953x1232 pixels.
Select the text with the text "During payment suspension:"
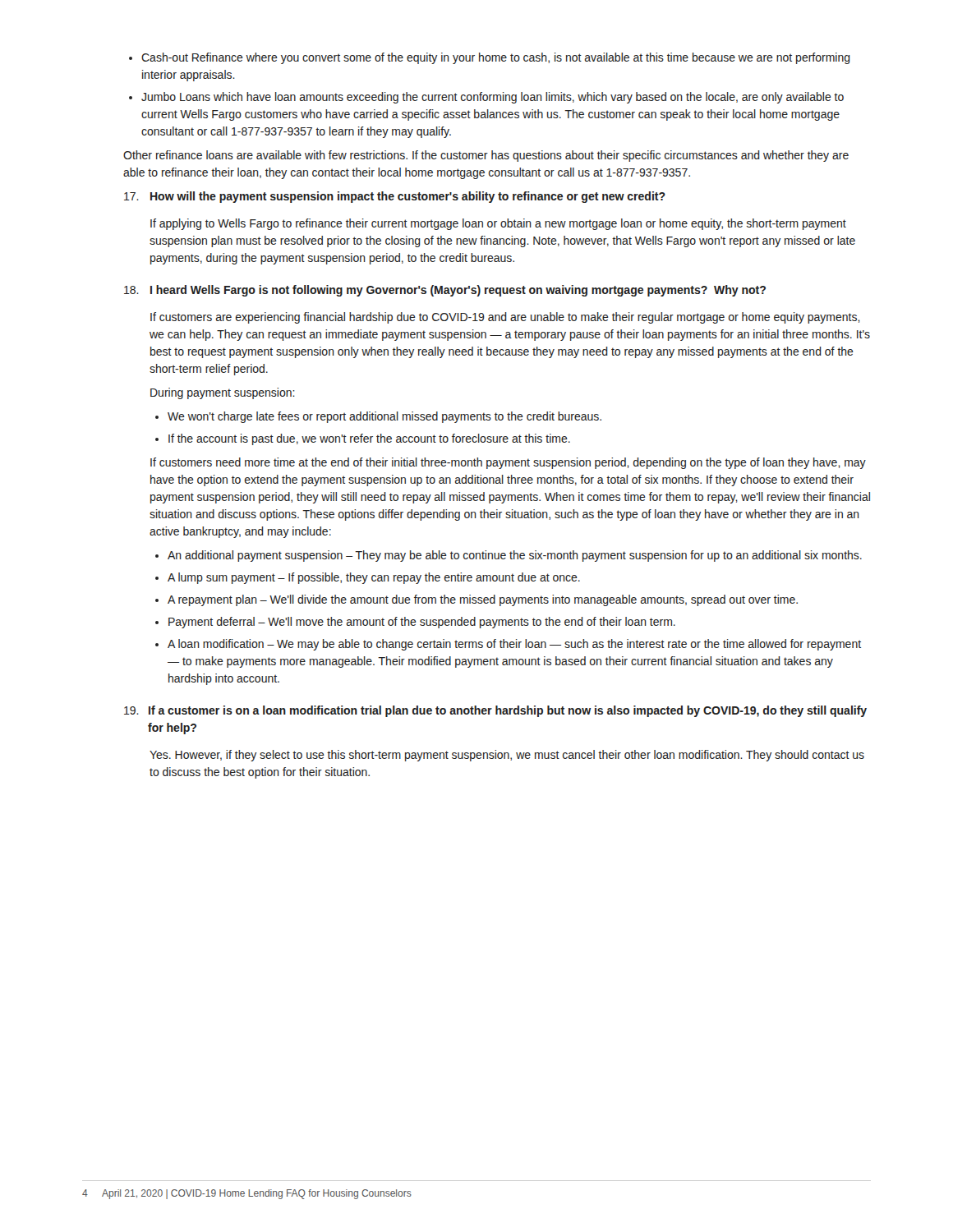click(x=222, y=393)
